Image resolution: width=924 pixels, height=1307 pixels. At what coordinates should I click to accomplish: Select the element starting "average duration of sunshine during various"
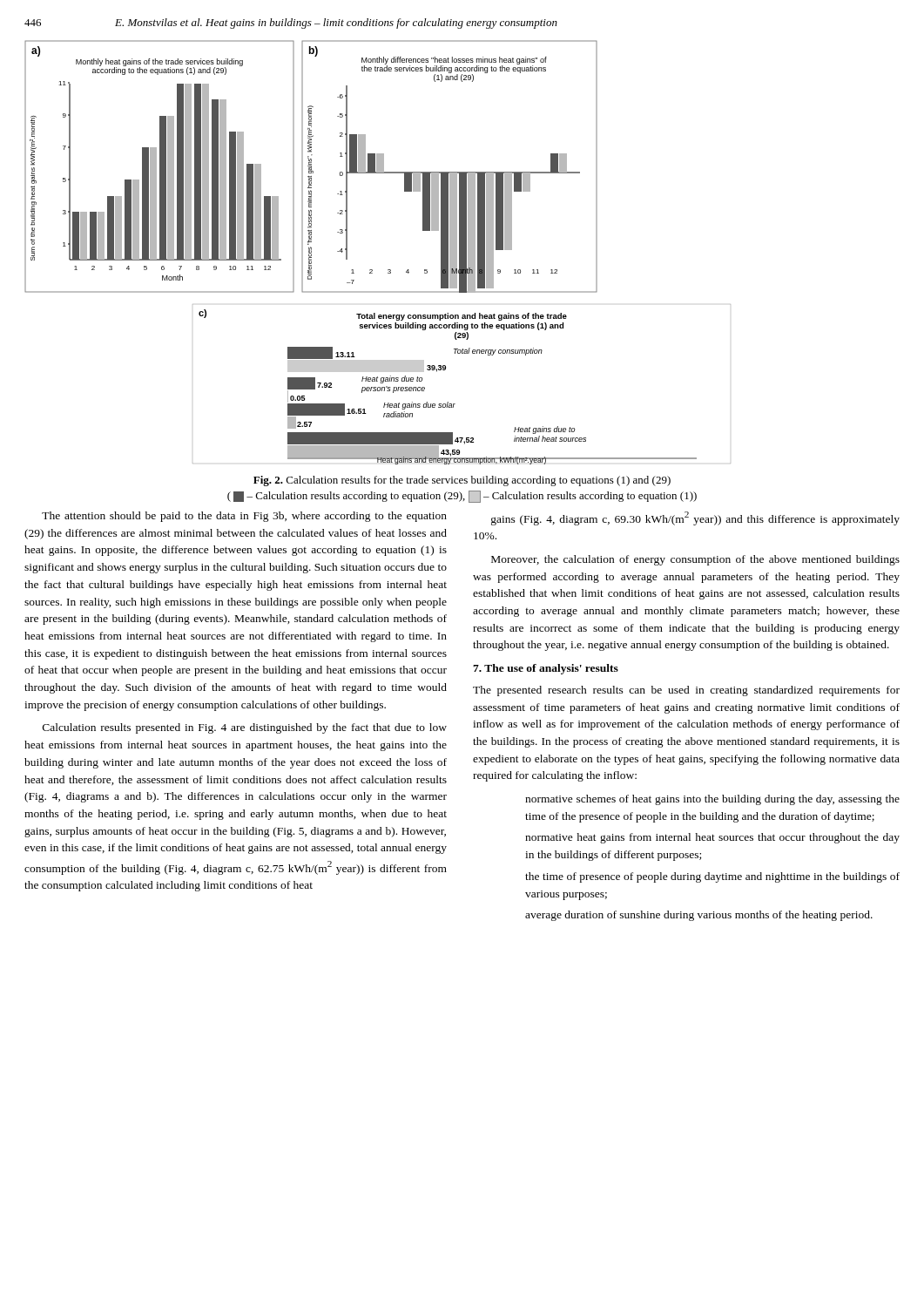coord(699,915)
